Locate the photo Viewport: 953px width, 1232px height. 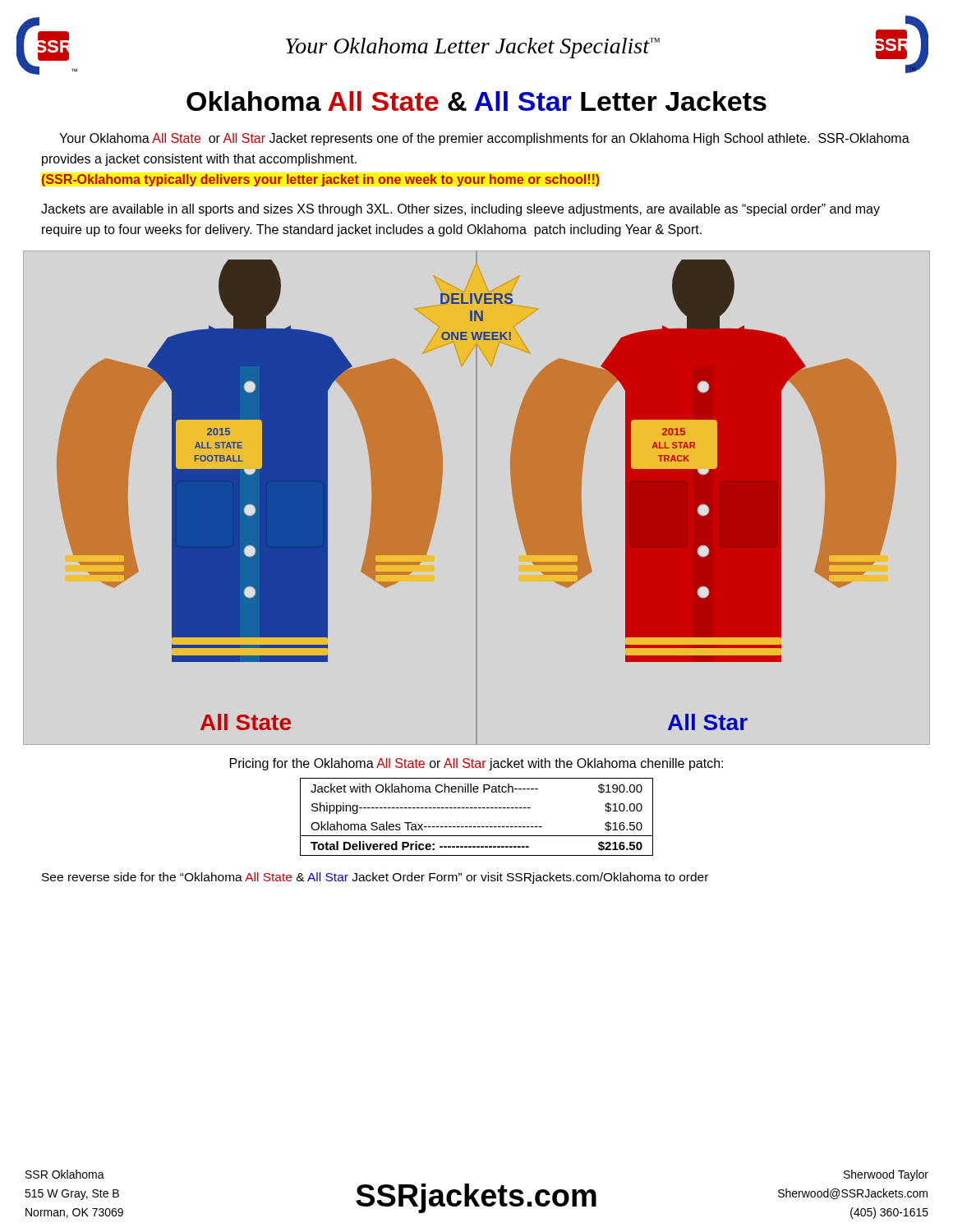coord(476,498)
